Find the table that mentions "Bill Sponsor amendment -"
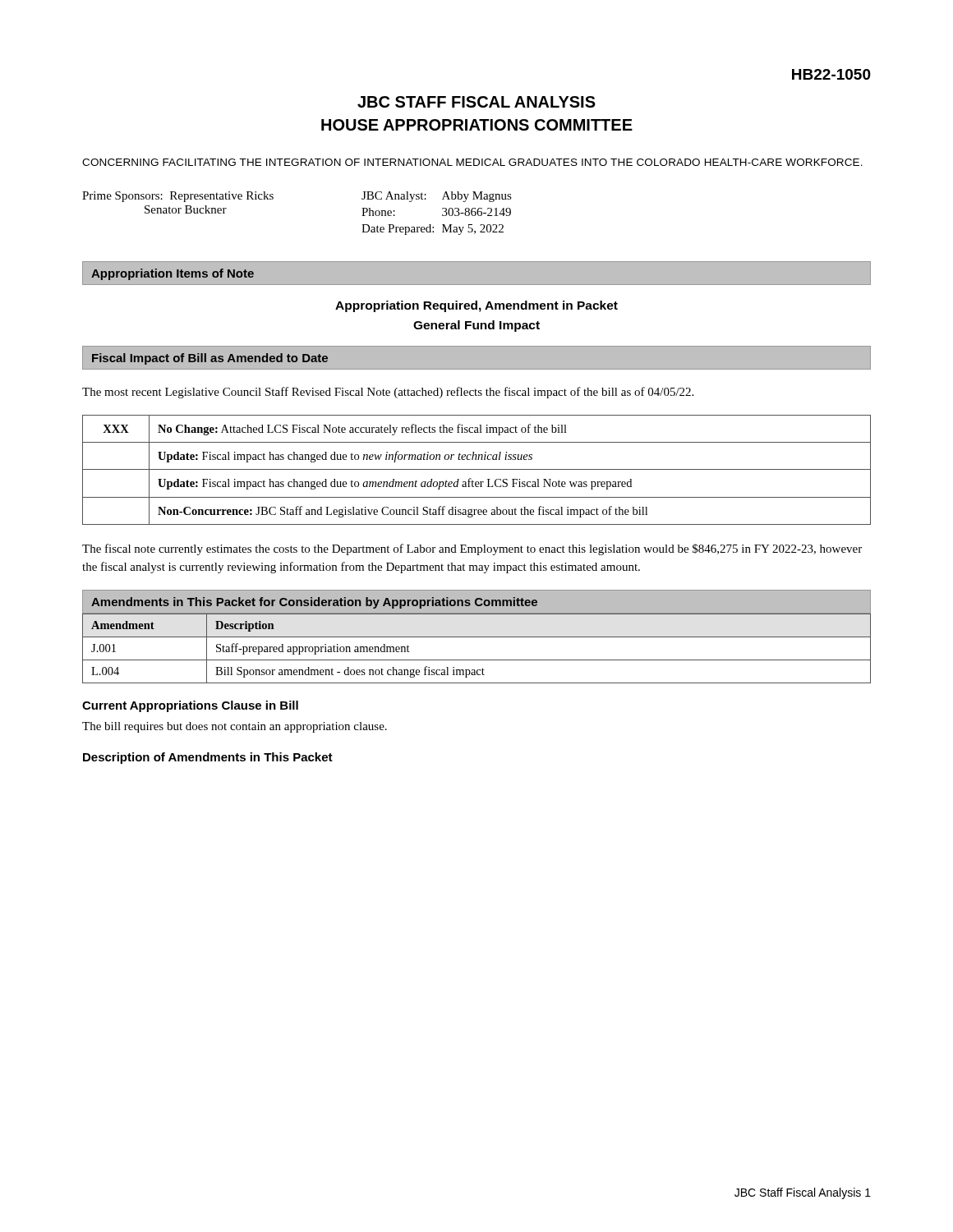953x1232 pixels. coord(476,648)
